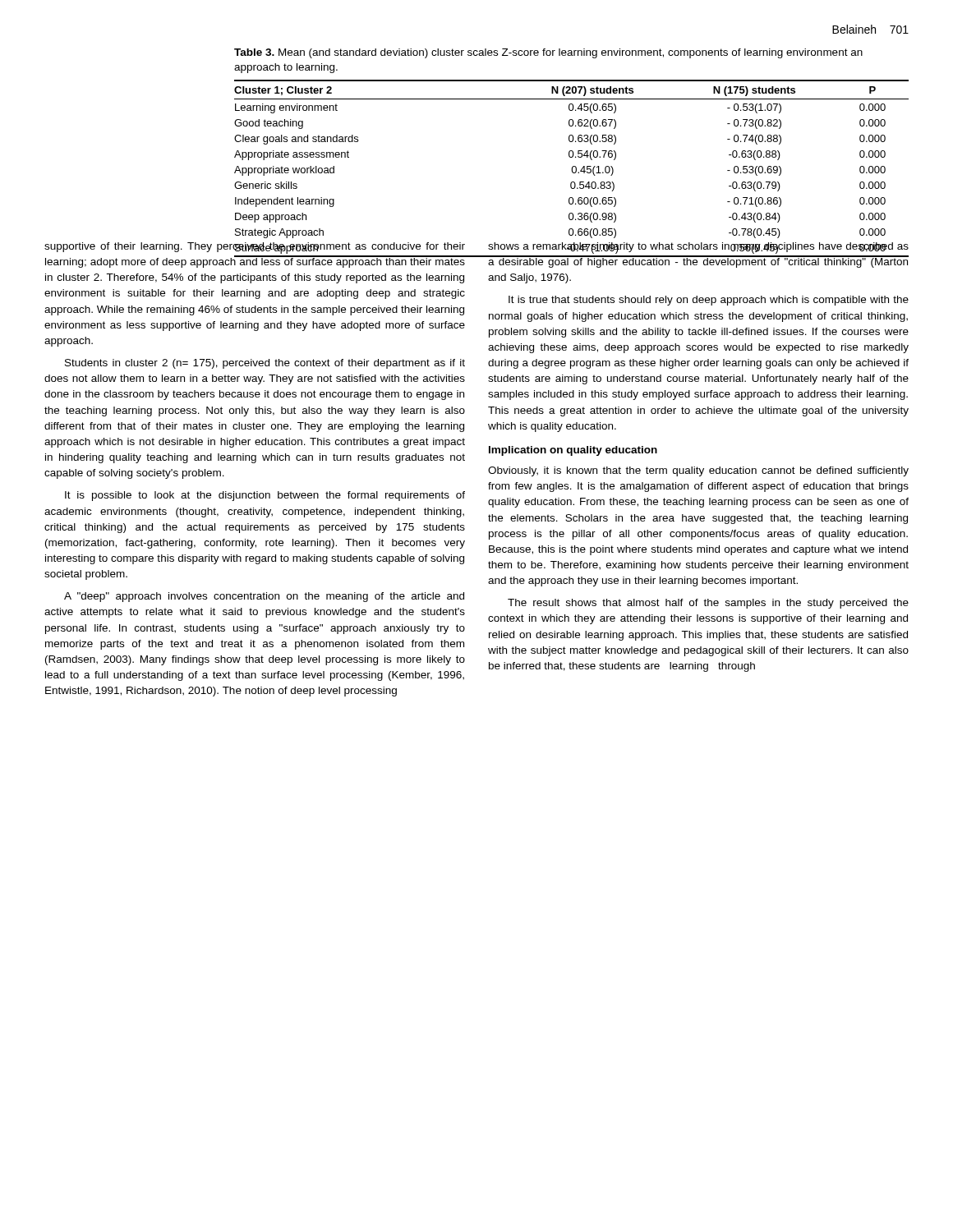The width and height of the screenshot is (953, 1232).
Task: Click the passage that begins "Students in cluster"
Action: pyautogui.click(x=255, y=418)
